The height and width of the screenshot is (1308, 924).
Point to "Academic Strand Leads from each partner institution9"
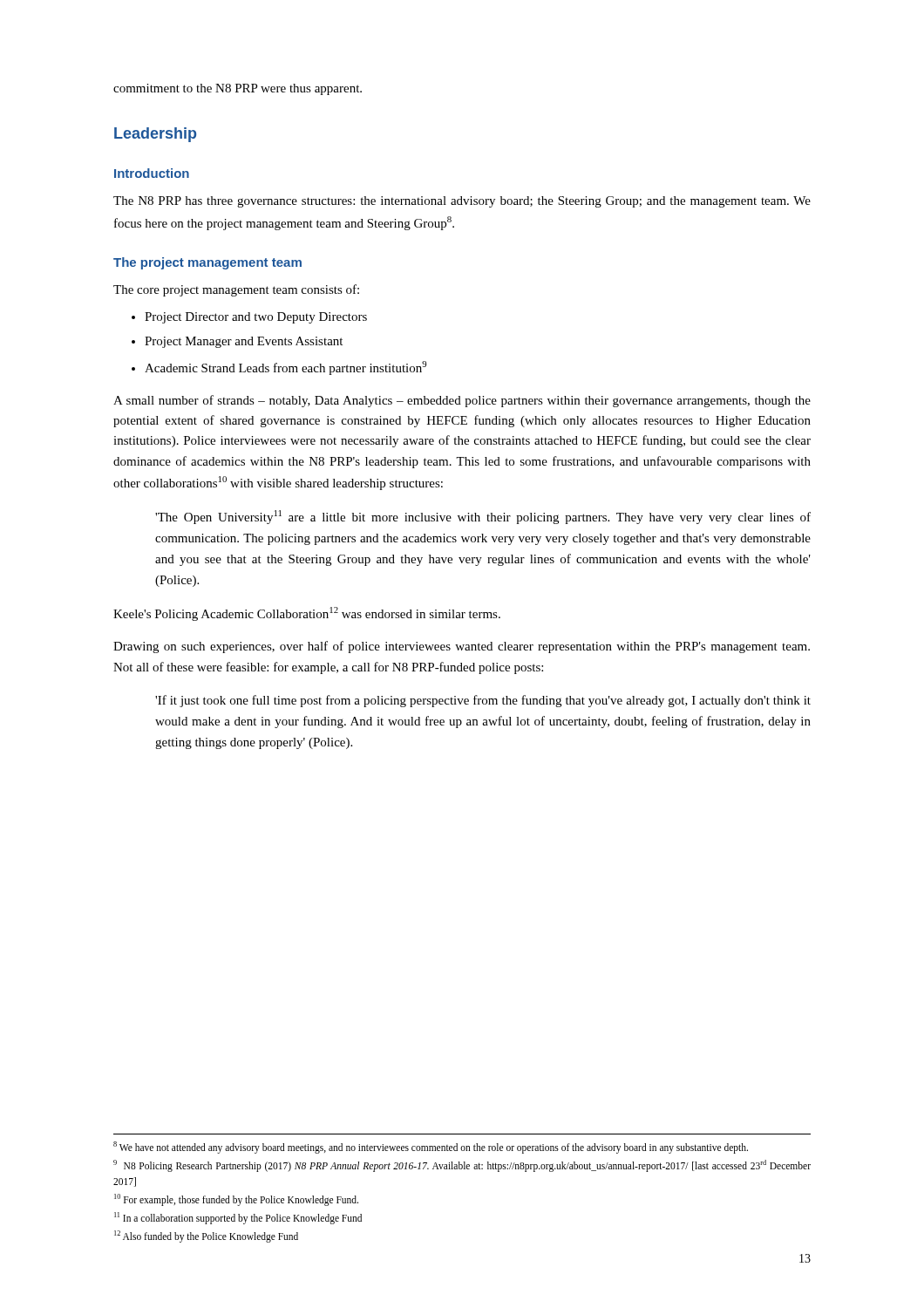click(x=286, y=366)
